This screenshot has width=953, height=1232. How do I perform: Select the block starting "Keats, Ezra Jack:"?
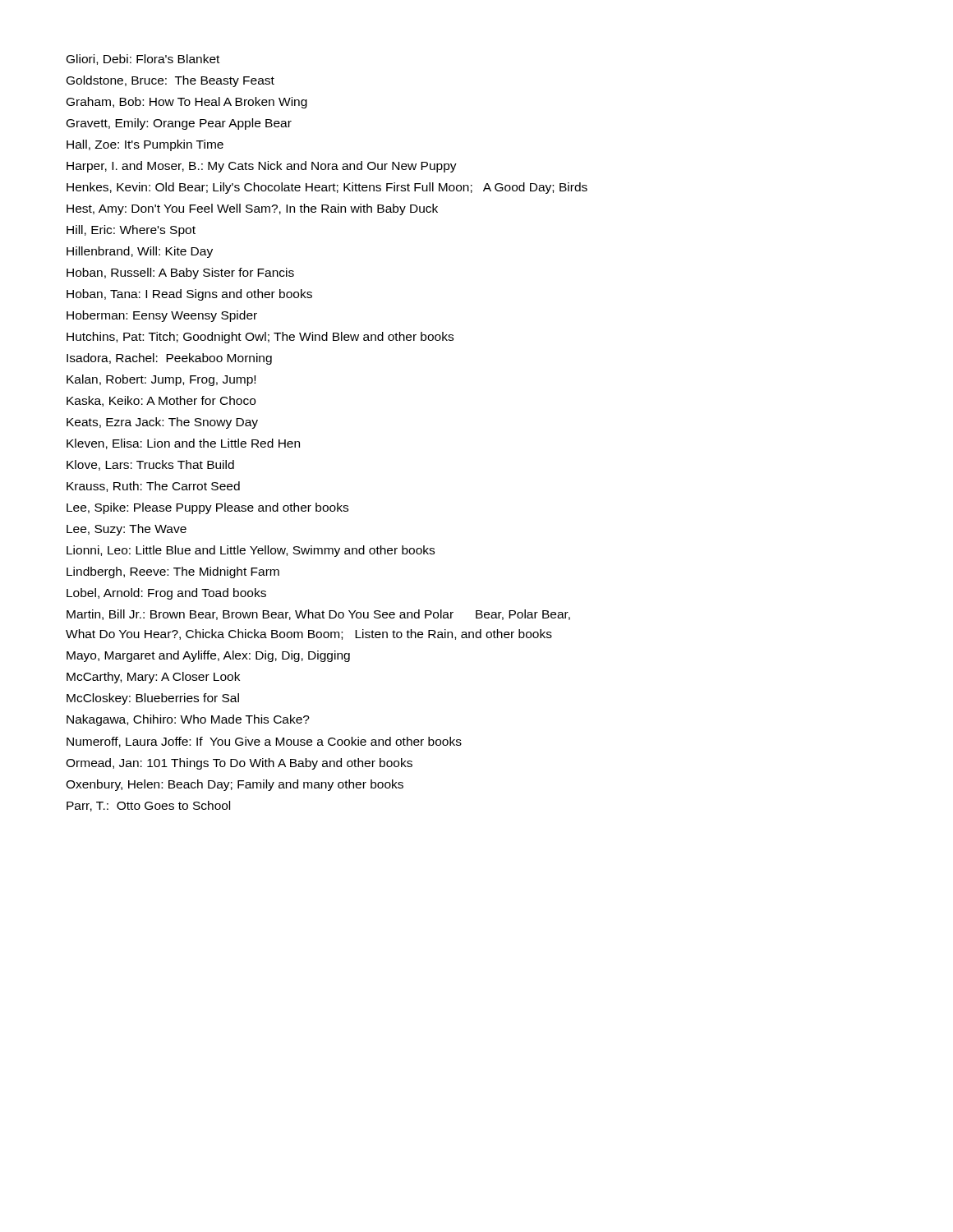(x=162, y=422)
